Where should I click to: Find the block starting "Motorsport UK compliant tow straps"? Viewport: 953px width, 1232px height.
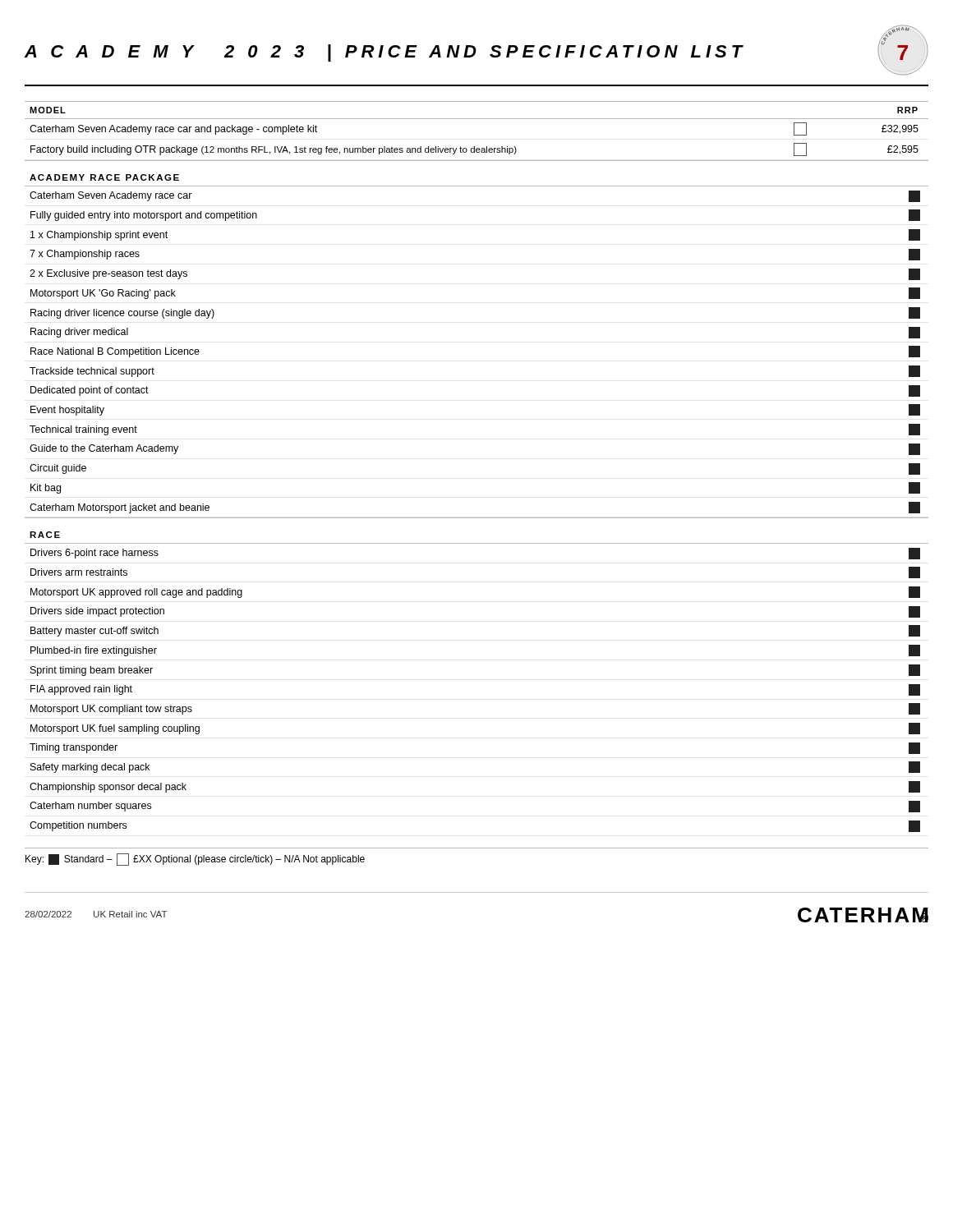click(111, 709)
